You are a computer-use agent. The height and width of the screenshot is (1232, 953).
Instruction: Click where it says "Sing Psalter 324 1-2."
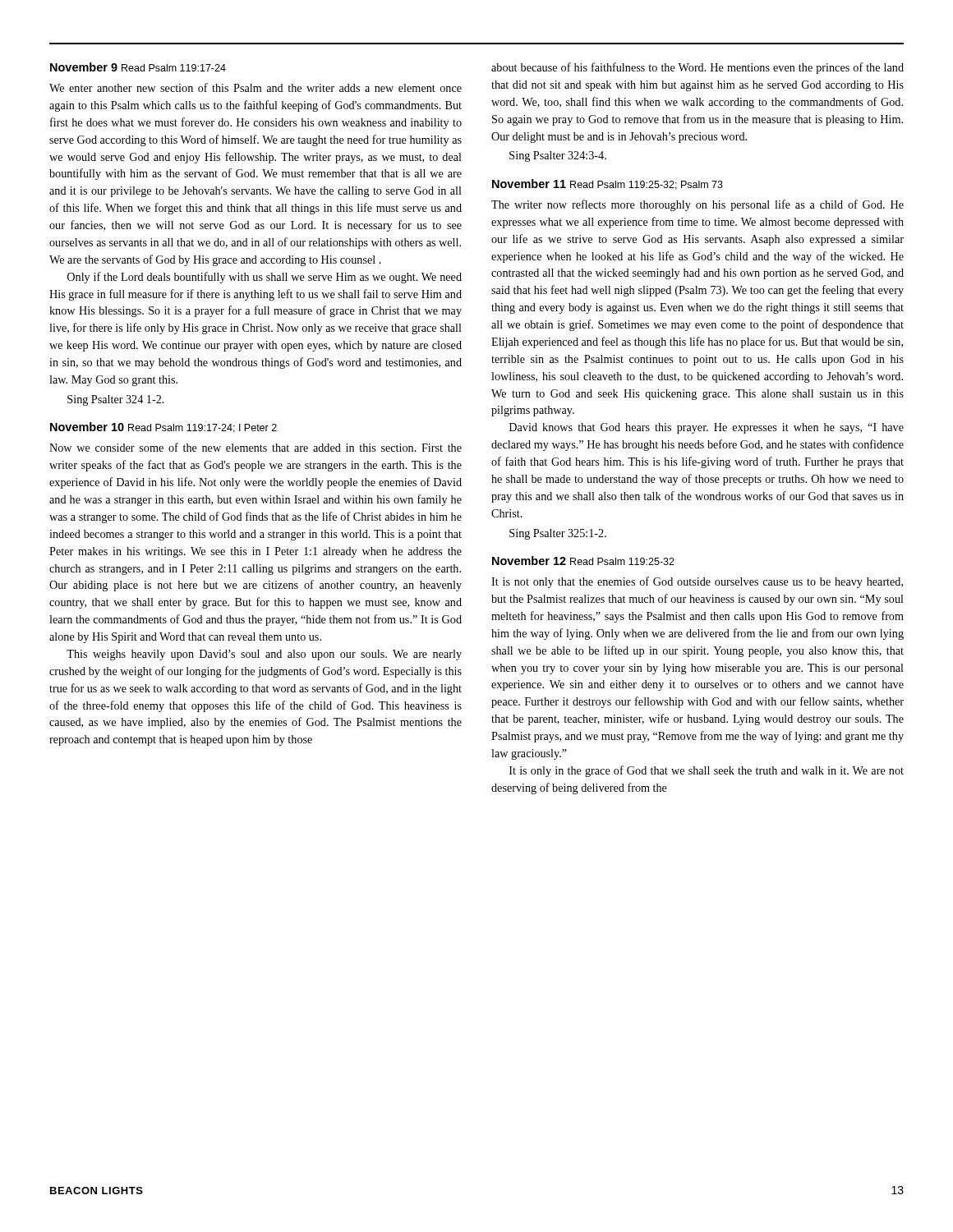pos(116,399)
